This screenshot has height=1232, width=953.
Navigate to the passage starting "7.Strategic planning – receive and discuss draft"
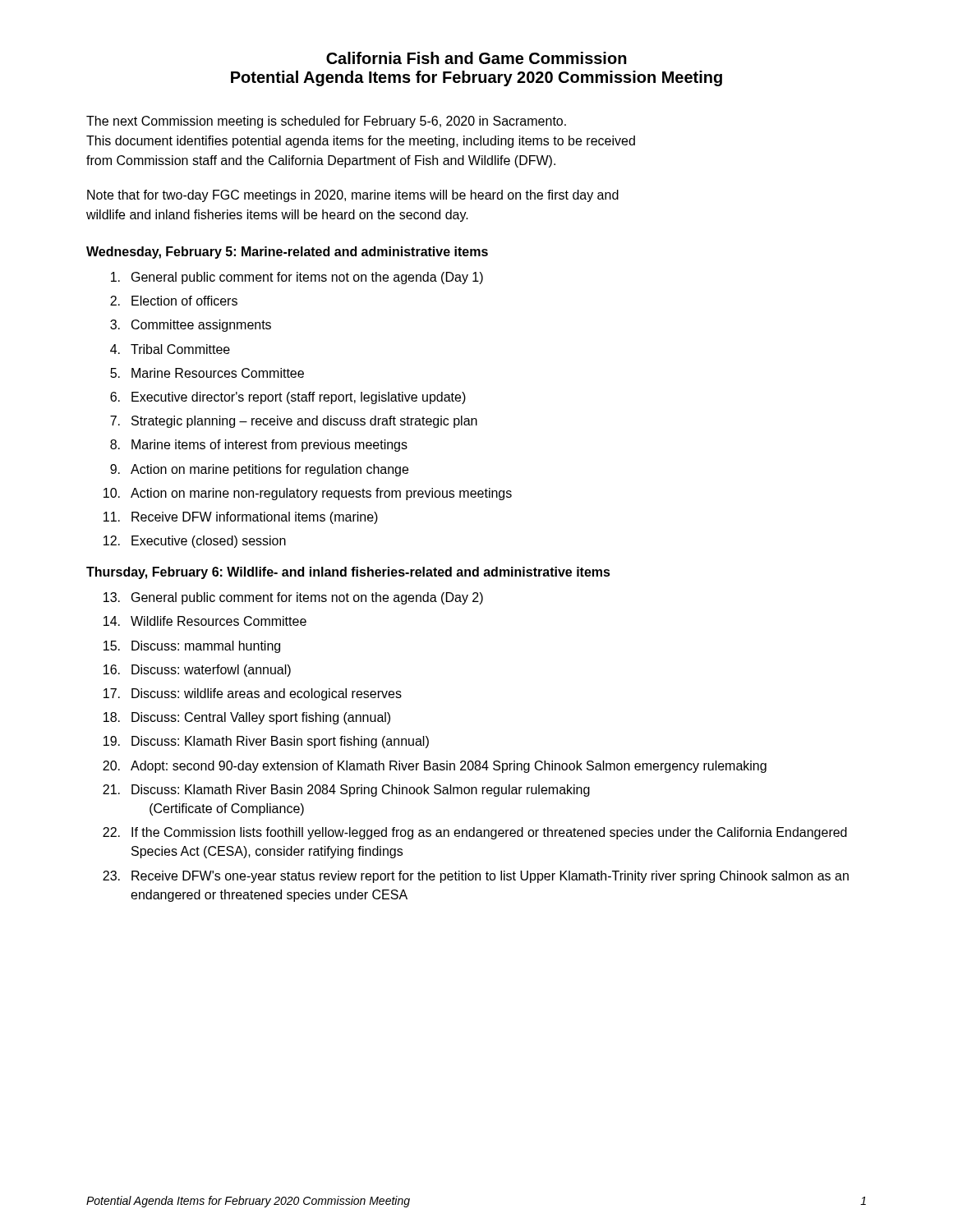coord(476,421)
